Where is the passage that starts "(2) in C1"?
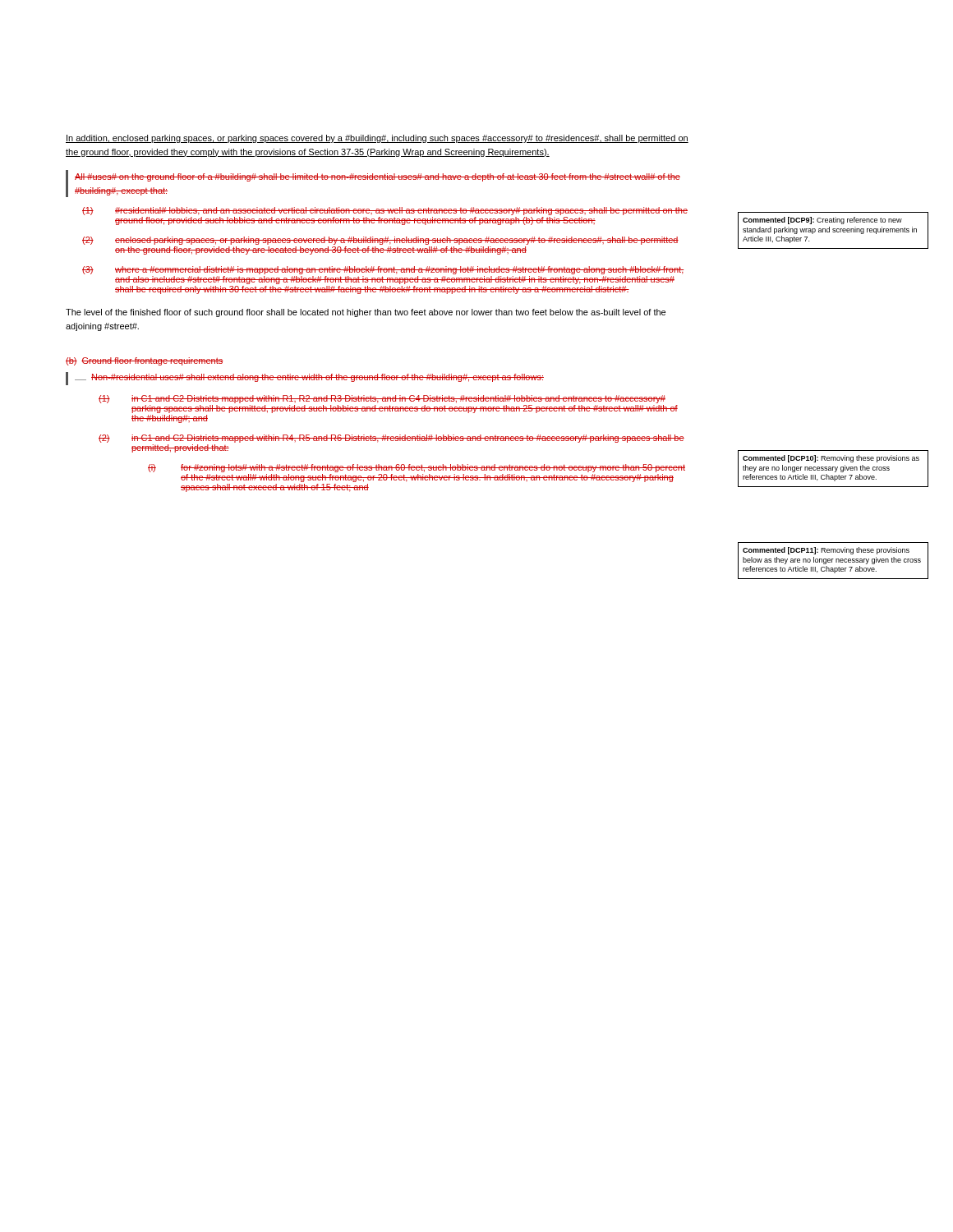This screenshot has height=1232, width=953. (394, 443)
